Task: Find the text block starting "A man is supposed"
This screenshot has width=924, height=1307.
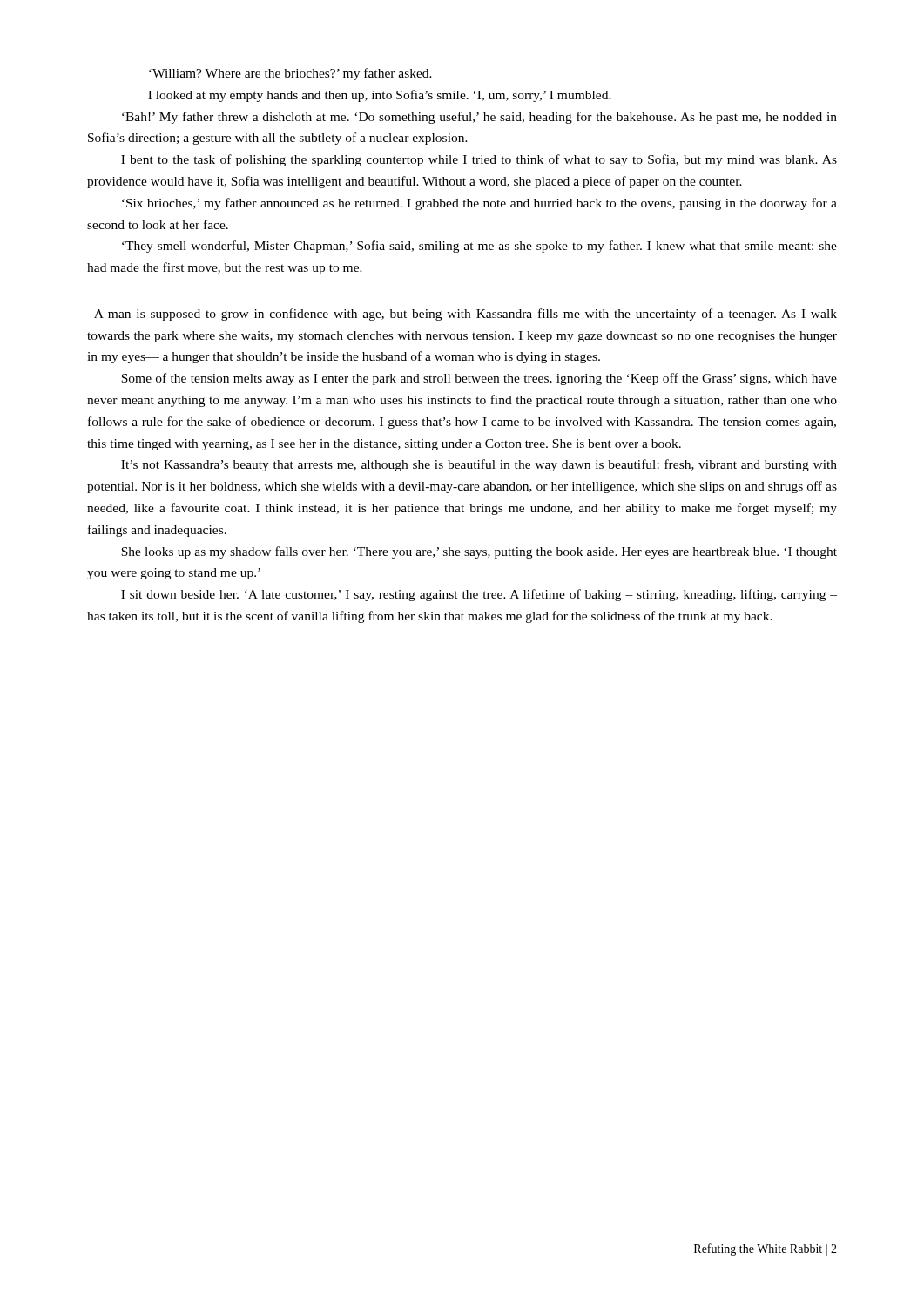Action: (x=462, y=335)
